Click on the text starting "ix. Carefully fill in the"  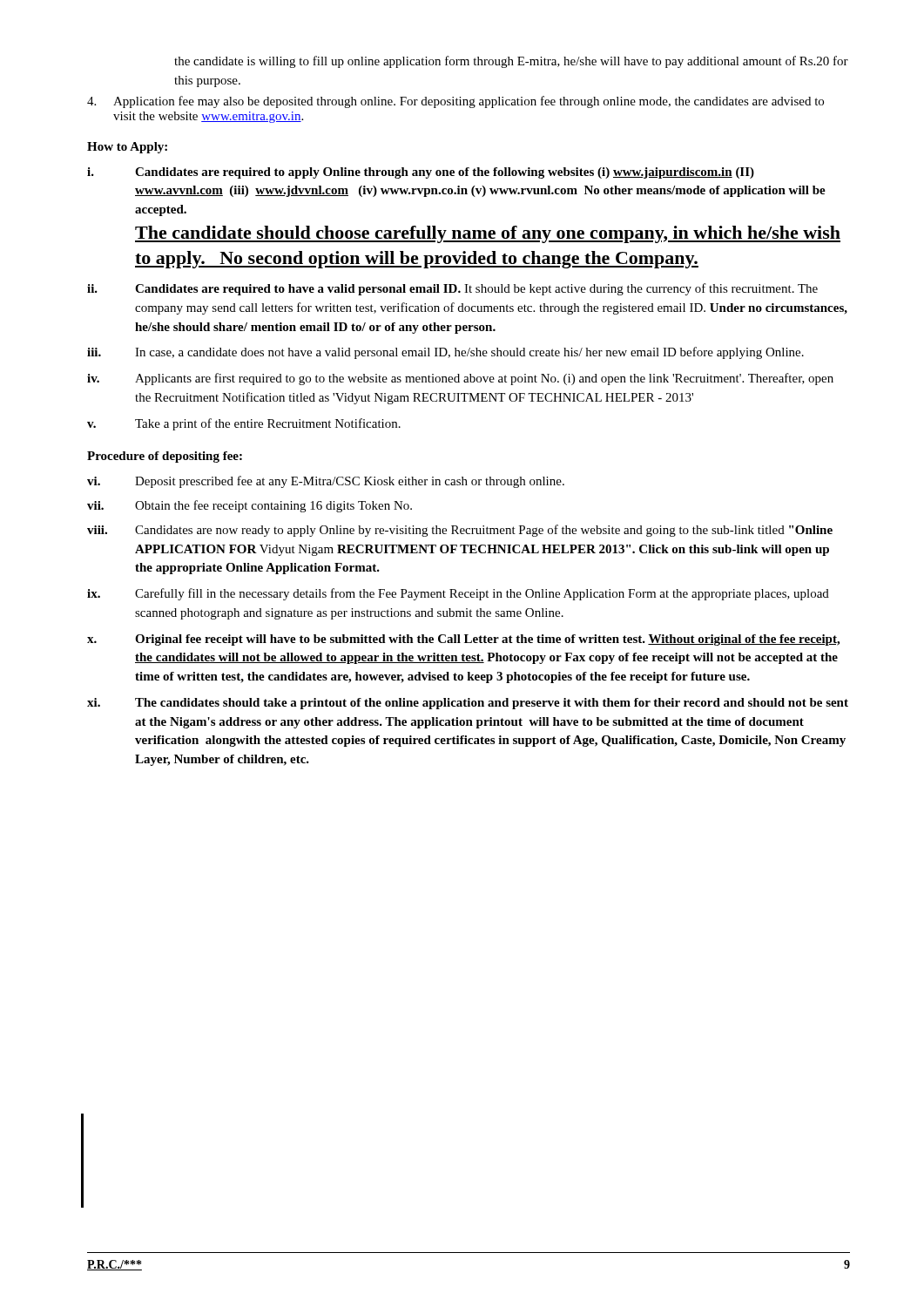coord(469,604)
